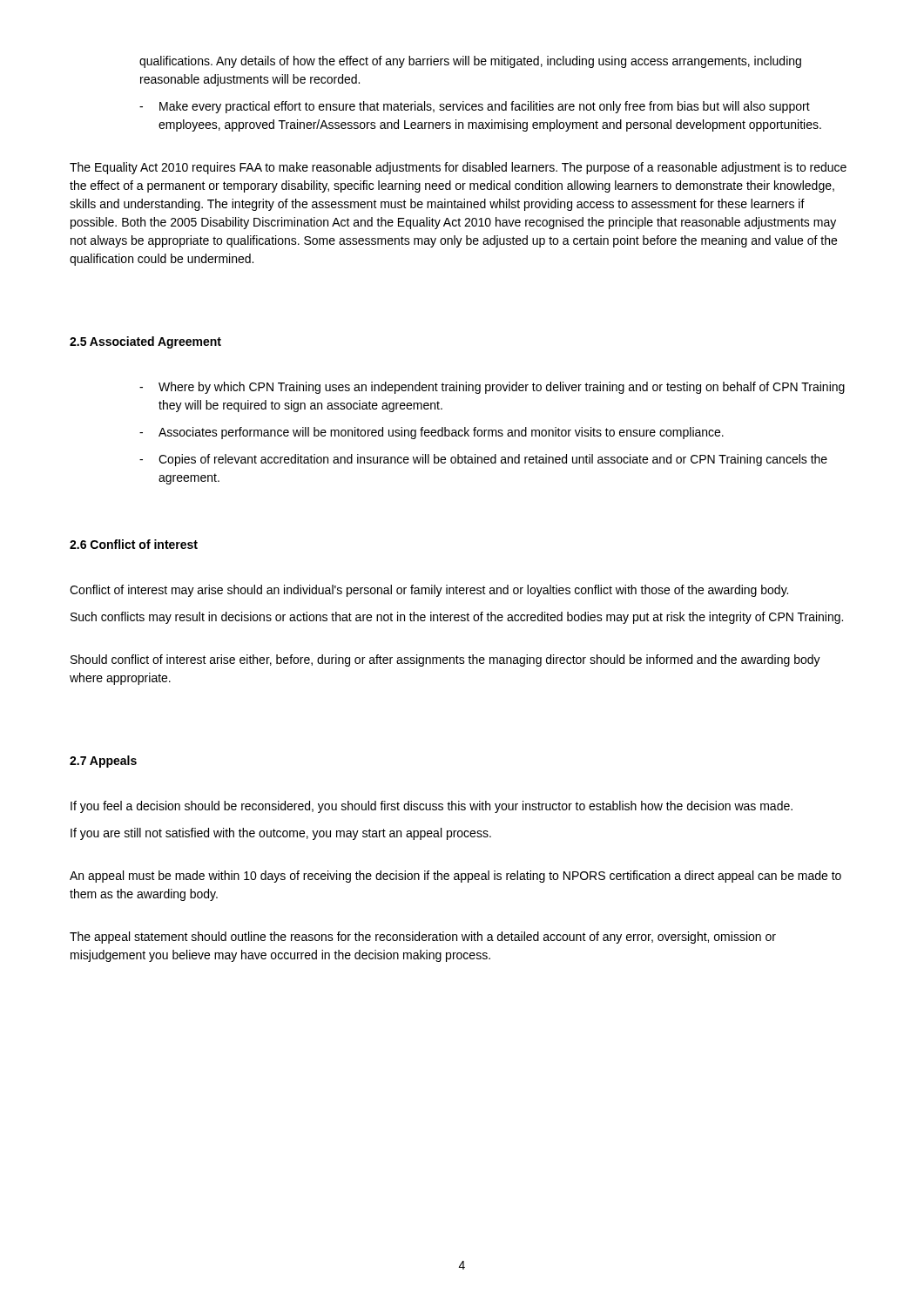Click on the region starting "- Make every practical effort to ensure"
Screen dimensions: 1307x924
pyautogui.click(x=497, y=116)
